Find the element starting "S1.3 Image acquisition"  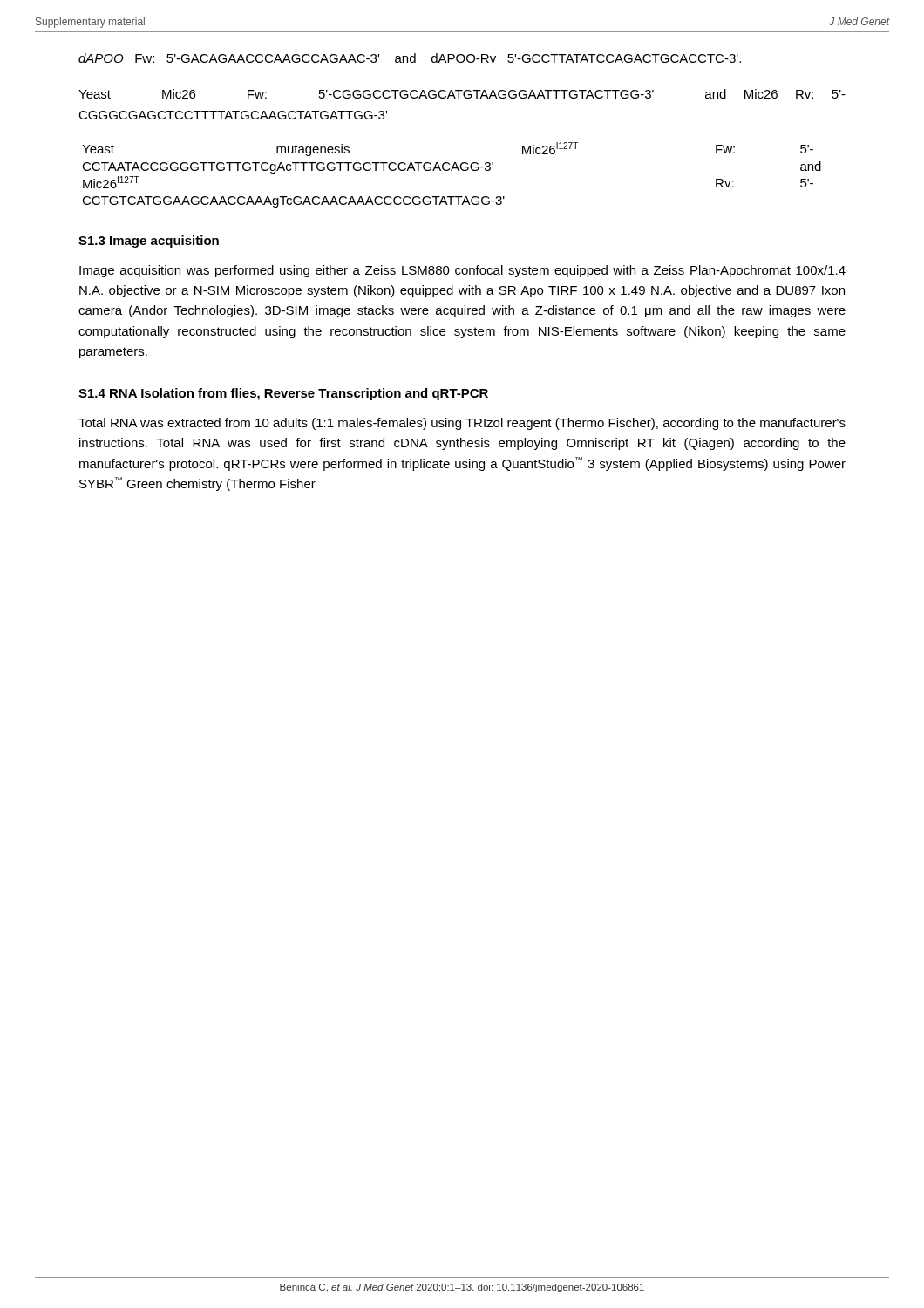(x=149, y=240)
